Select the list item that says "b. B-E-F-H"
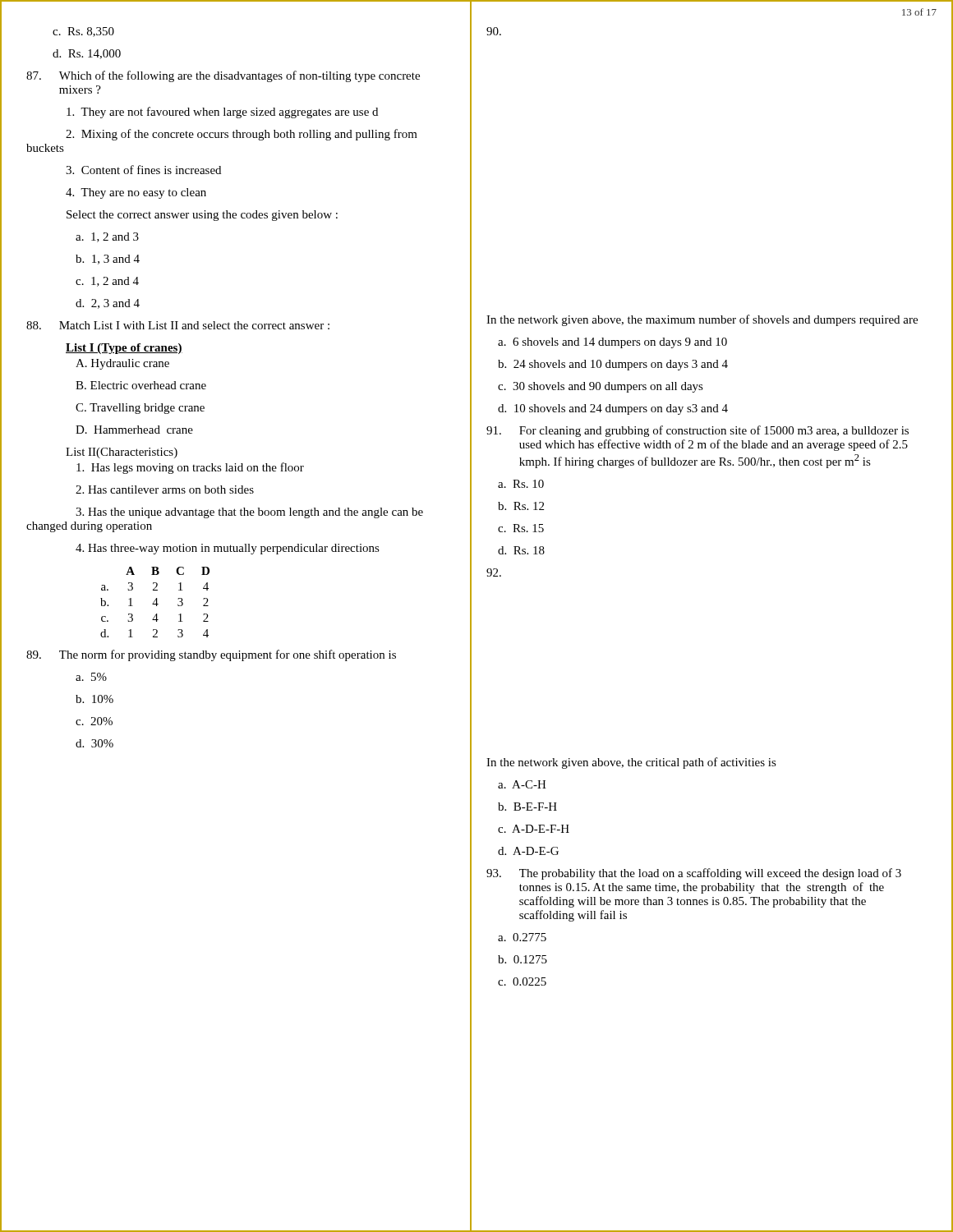Image resolution: width=953 pixels, height=1232 pixels. pyautogui.click(x=522, y=807)
